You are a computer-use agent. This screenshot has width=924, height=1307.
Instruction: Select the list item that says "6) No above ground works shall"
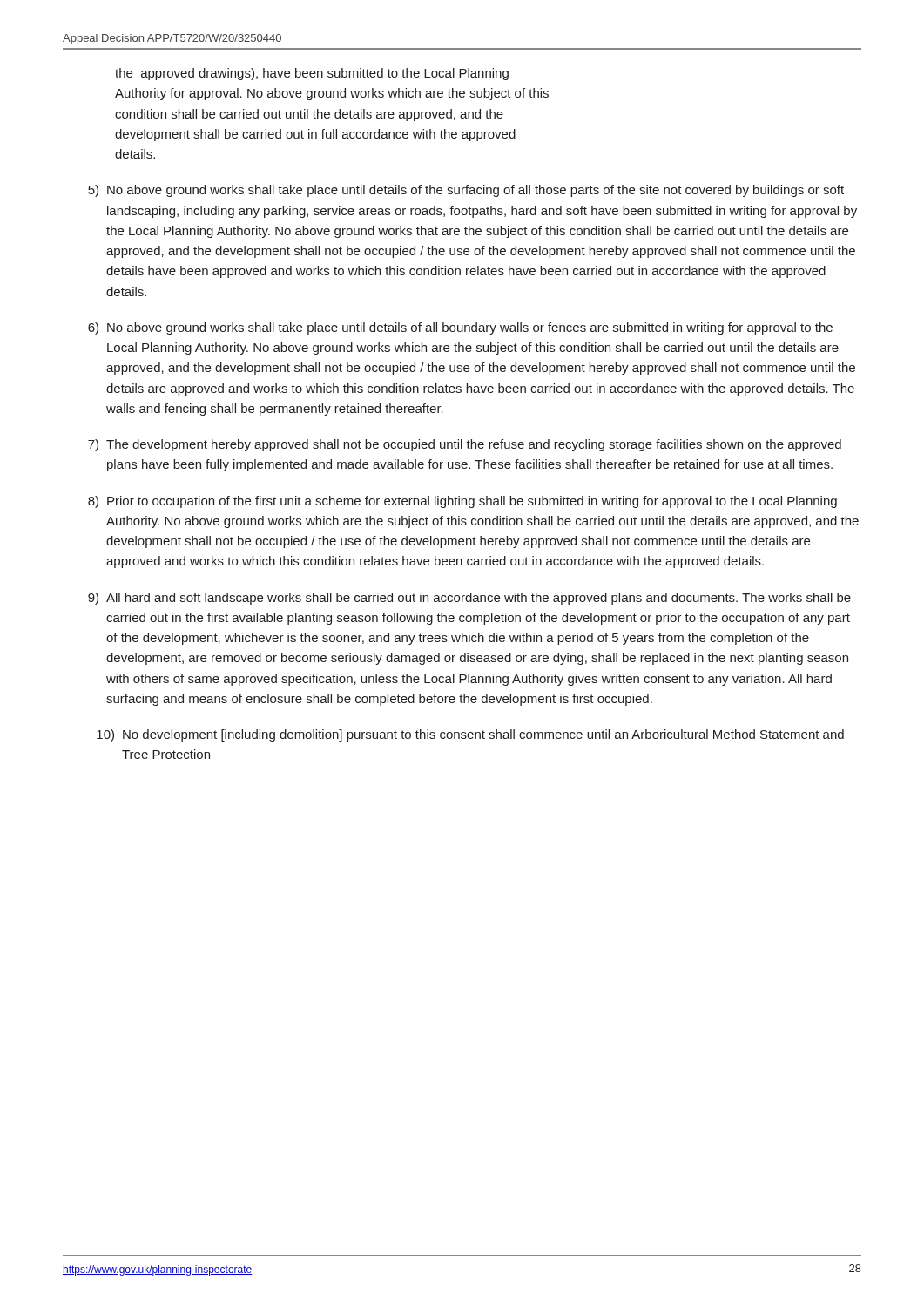click(462, 368)
